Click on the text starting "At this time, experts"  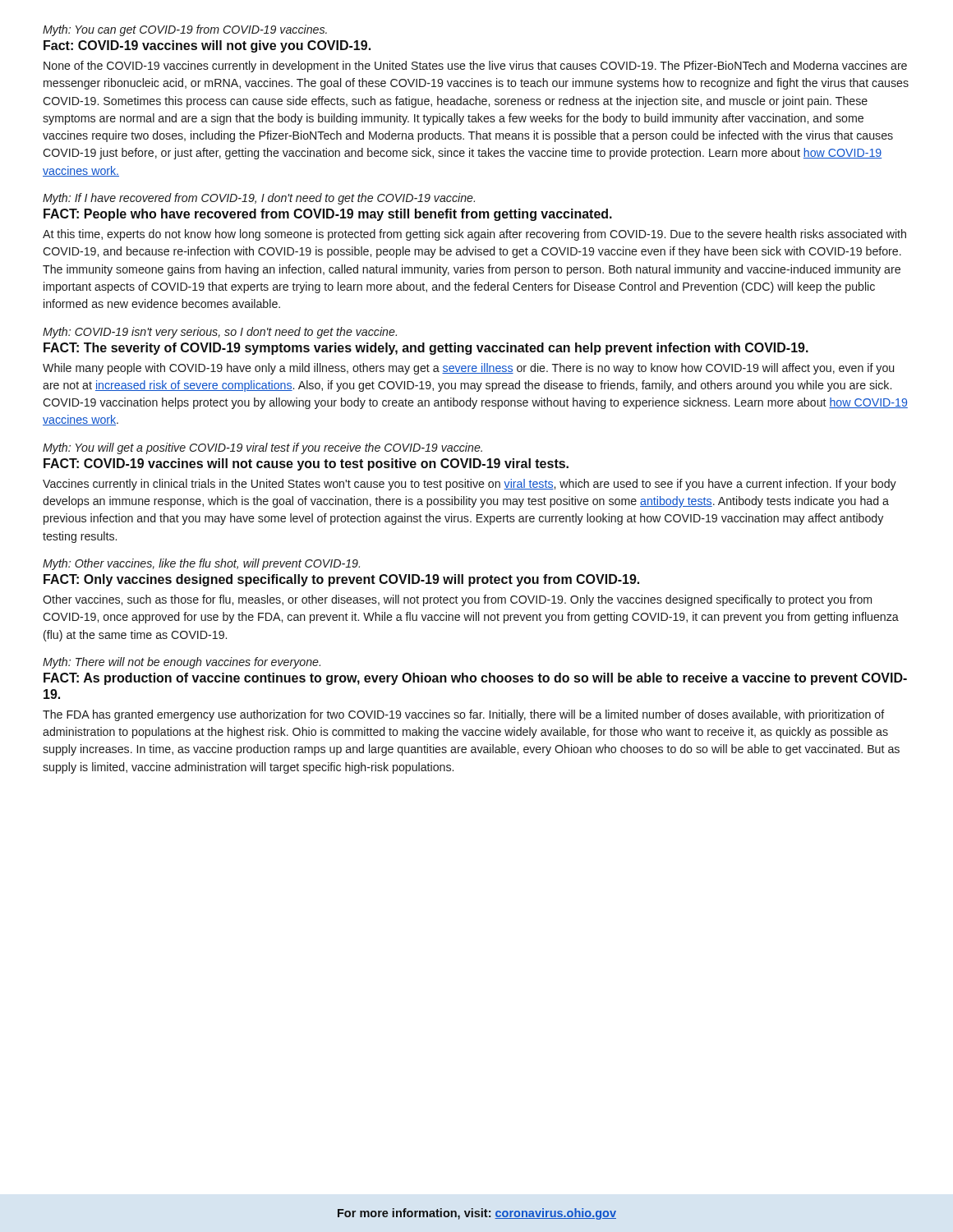(x=475, y=269)
